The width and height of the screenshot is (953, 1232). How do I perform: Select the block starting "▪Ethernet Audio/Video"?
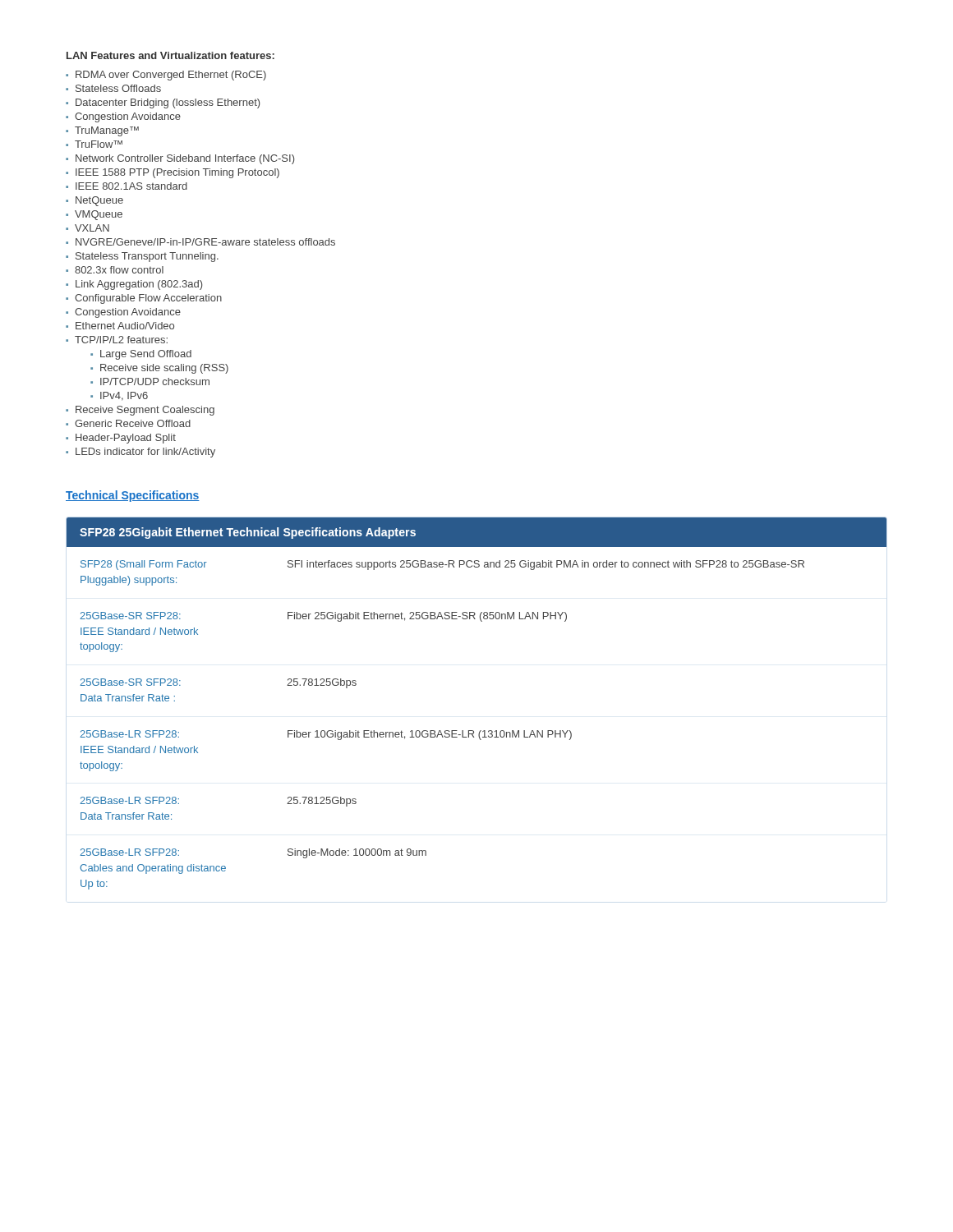pyautogui.click(x=120, y=326)
